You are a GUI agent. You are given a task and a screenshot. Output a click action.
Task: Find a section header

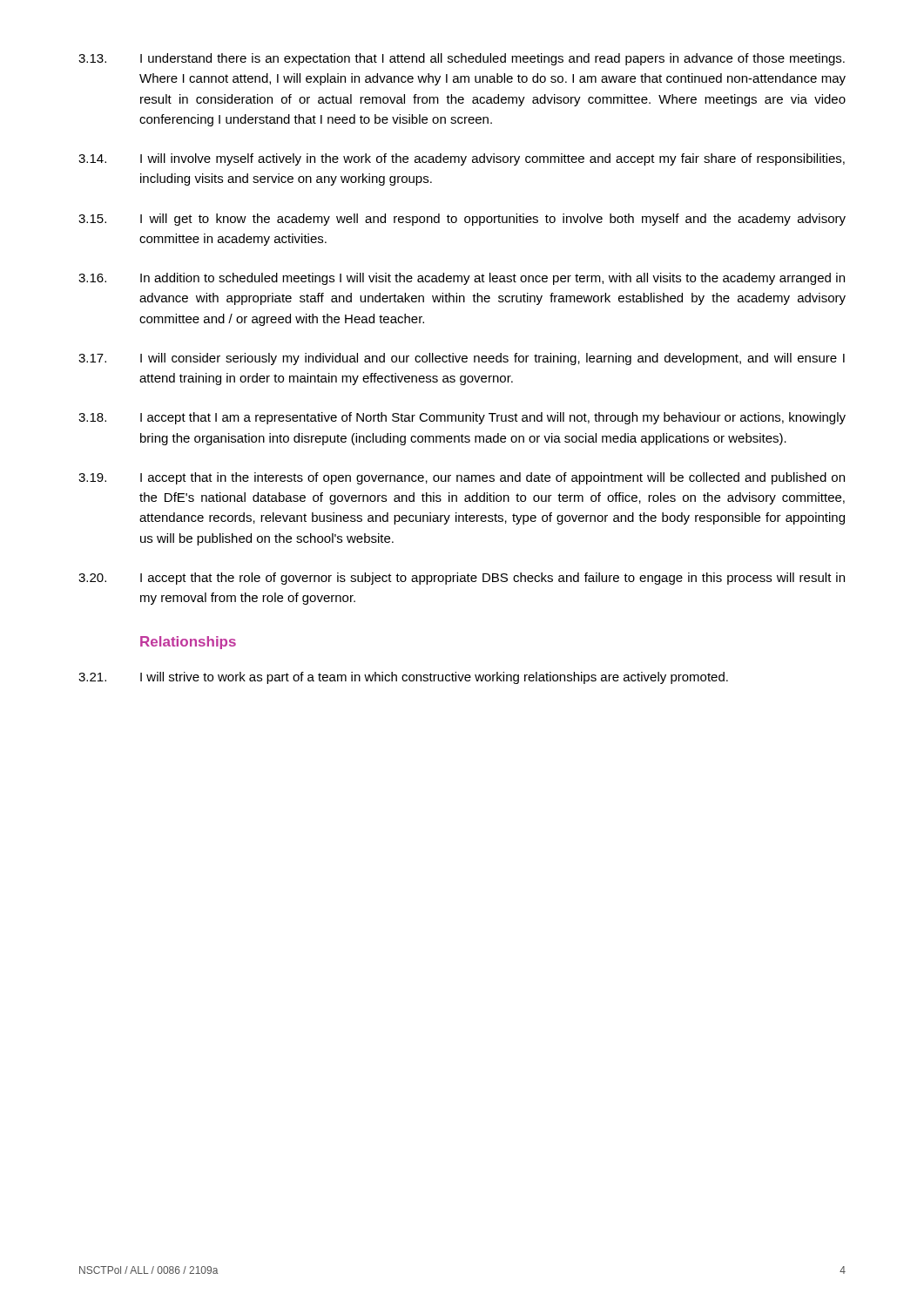pyautogui.click(x=188, y=642)
